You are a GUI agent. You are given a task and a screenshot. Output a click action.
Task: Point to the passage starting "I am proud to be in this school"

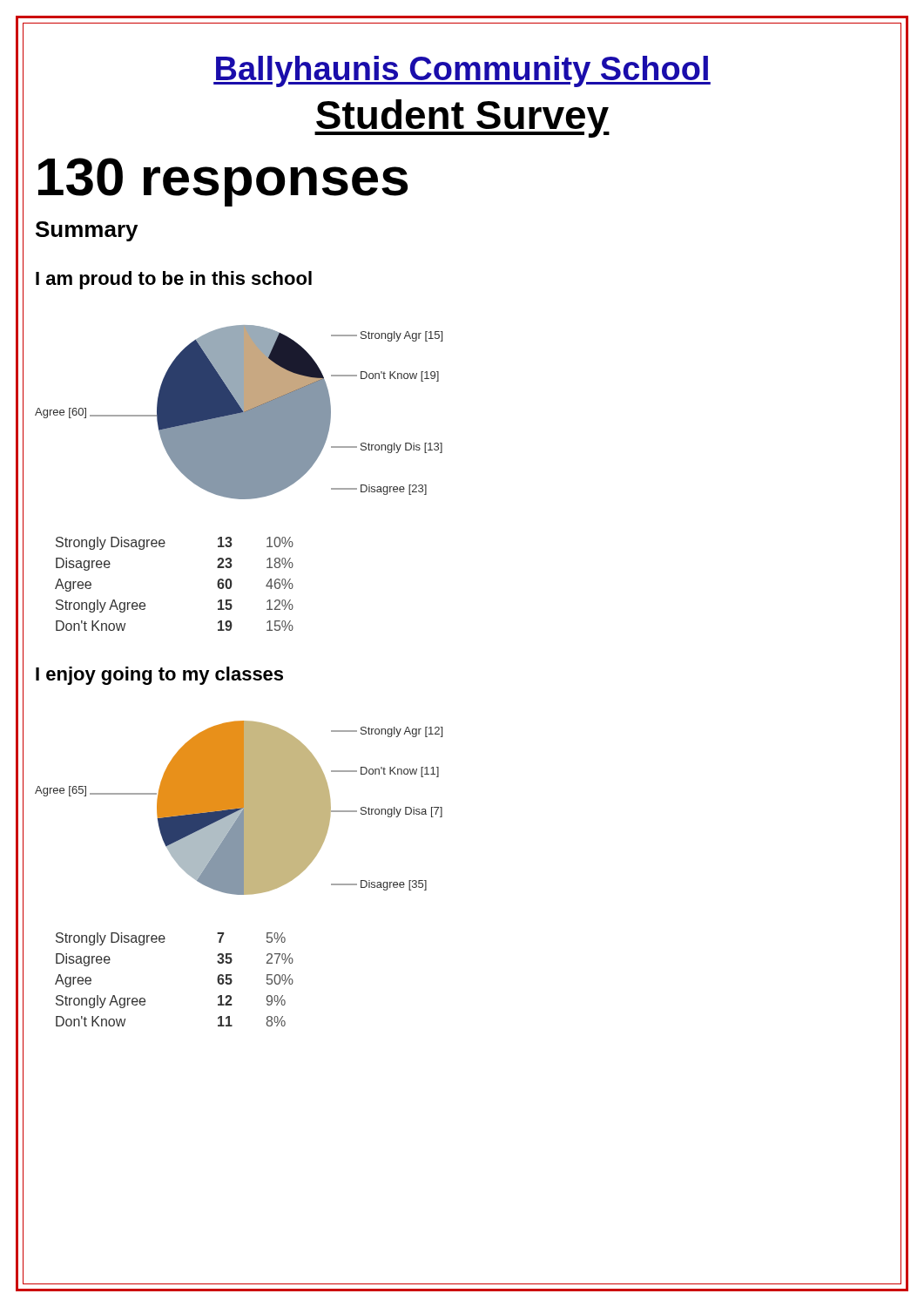coord(174,278)
